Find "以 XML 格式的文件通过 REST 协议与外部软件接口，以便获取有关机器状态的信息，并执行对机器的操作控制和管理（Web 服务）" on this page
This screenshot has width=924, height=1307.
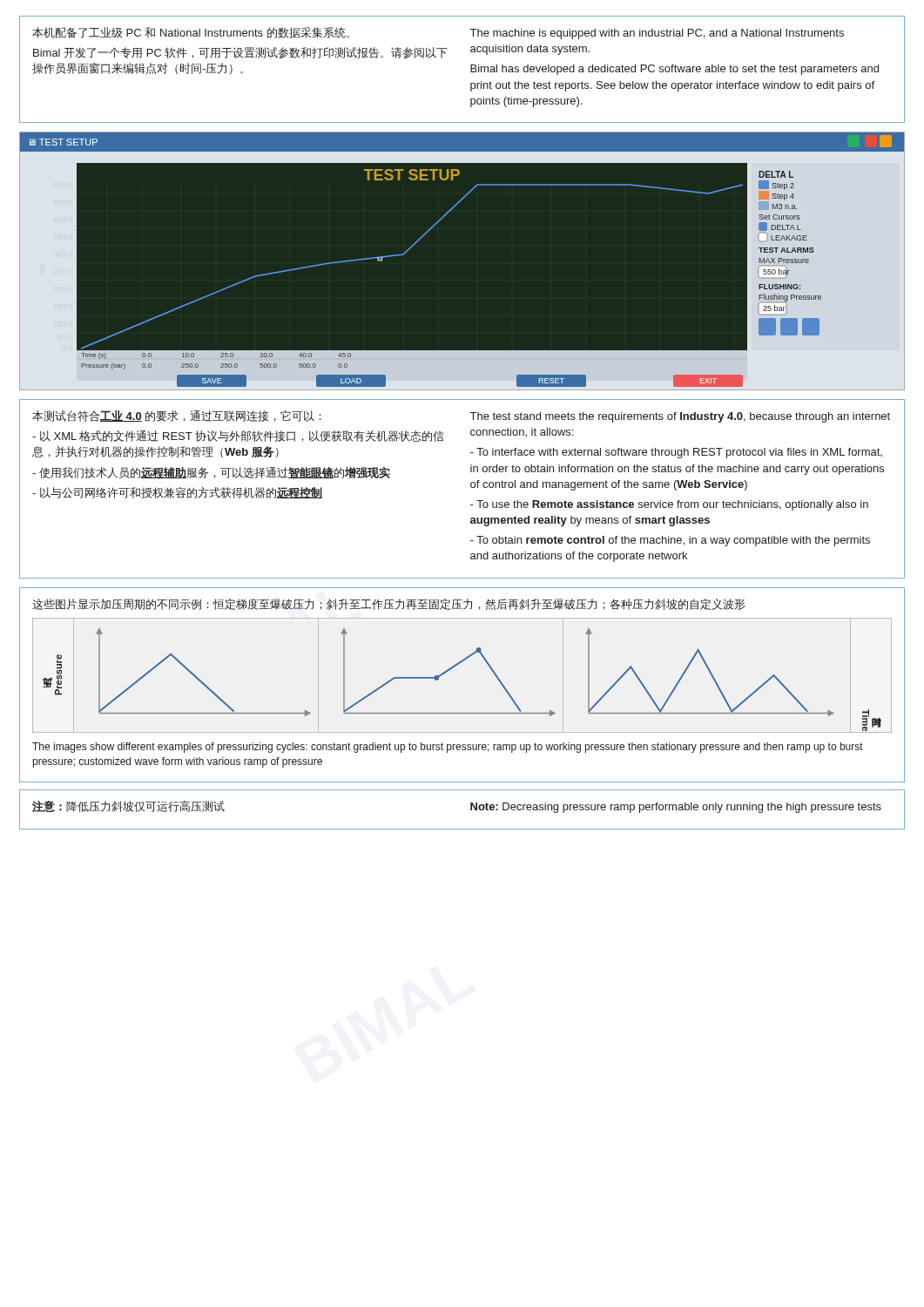[x=243, y=445]
